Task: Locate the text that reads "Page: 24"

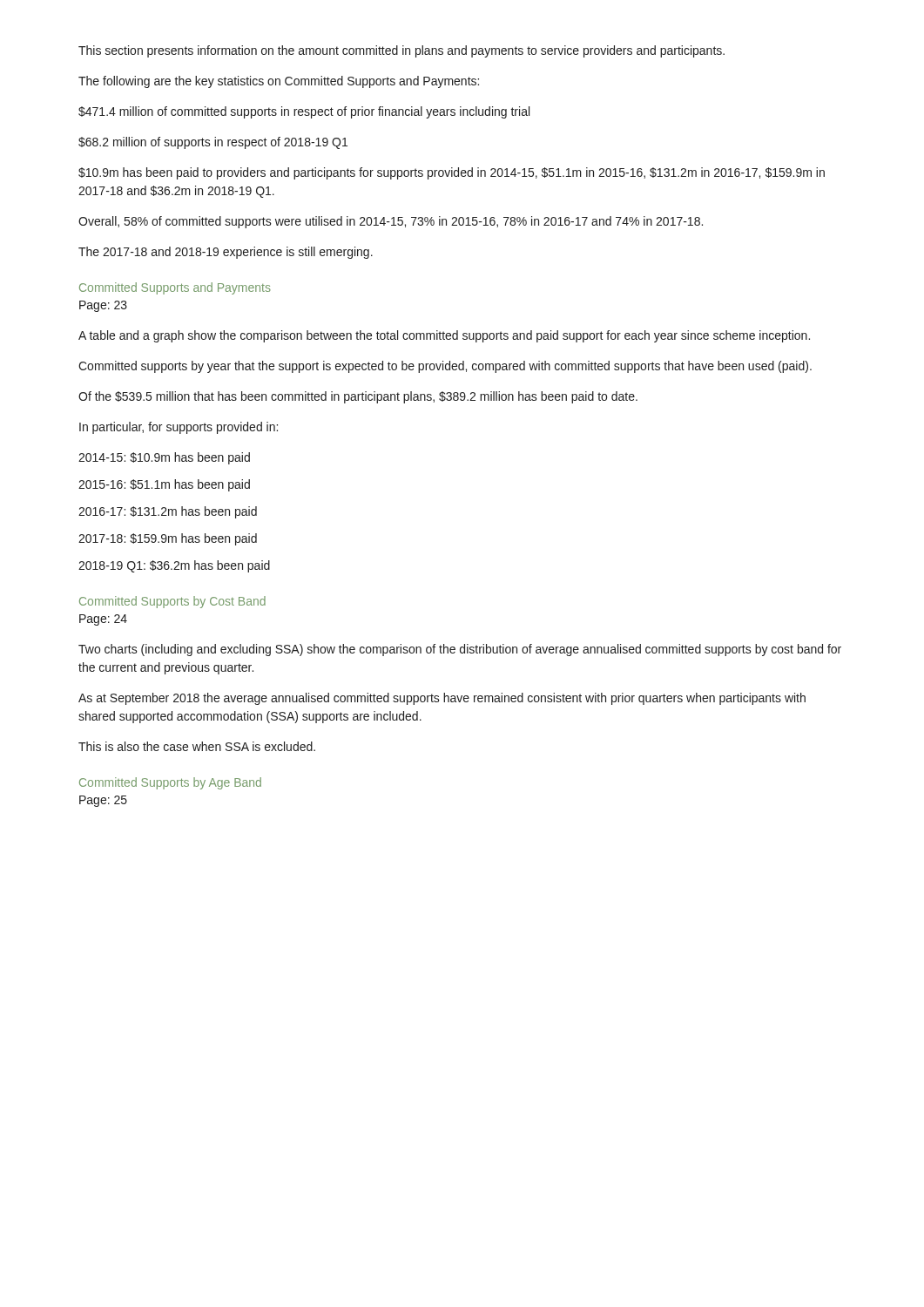Action: pyautogui.click(x=103, y=619)
